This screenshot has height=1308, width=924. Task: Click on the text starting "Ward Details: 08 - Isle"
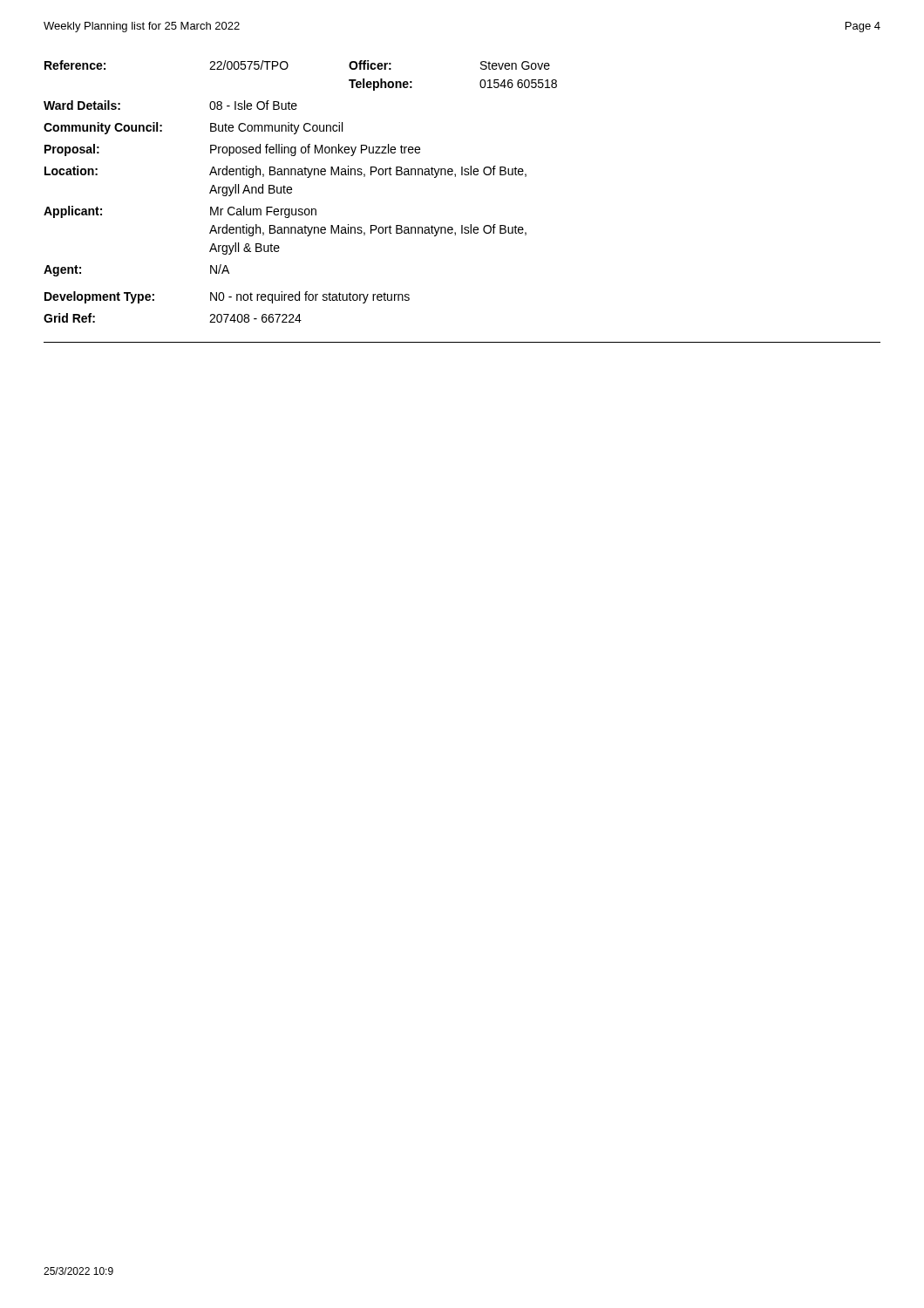(x=80, y=105)
